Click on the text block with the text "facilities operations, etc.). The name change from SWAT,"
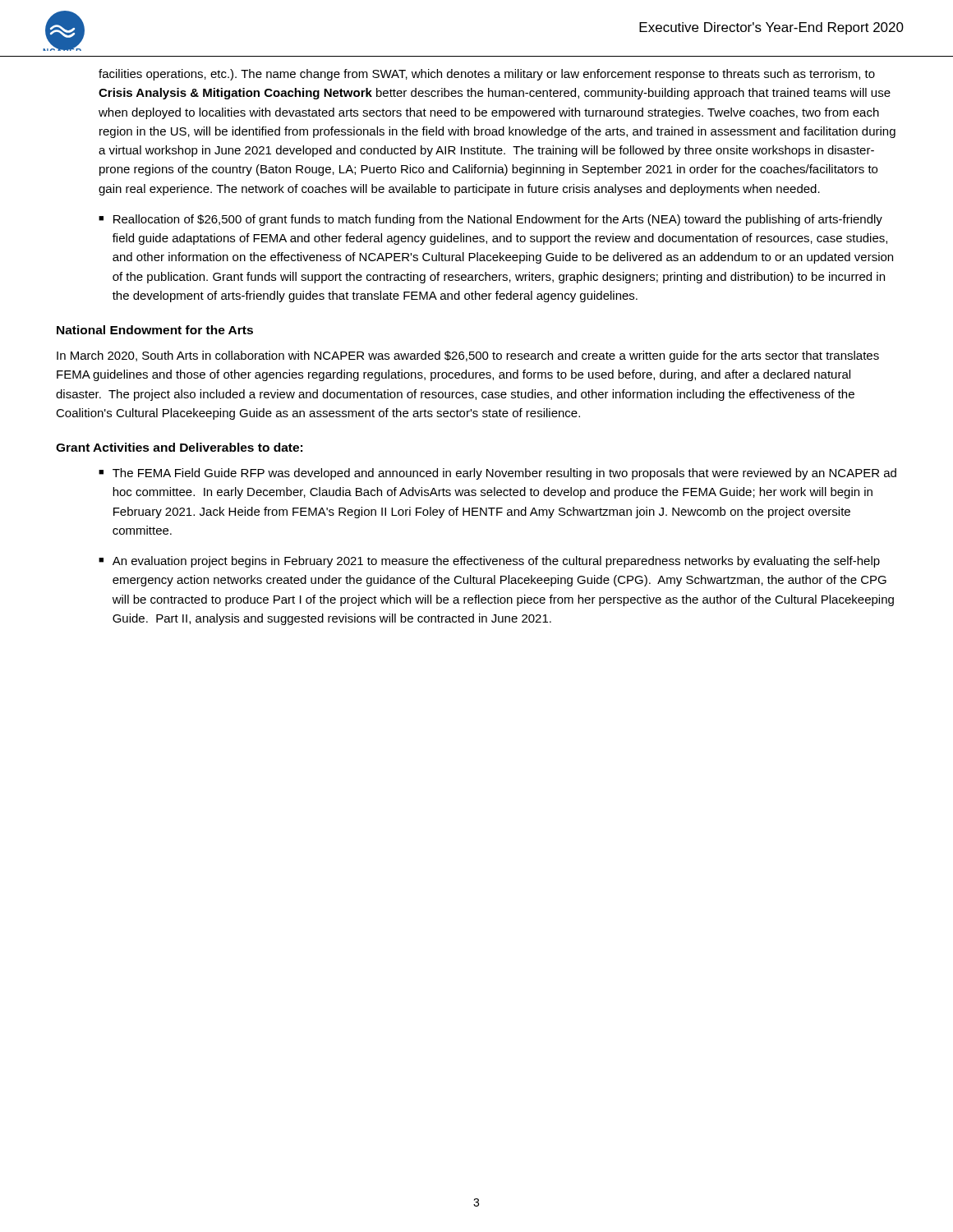This screenshot has width=953, height=1232. (497, 131)
